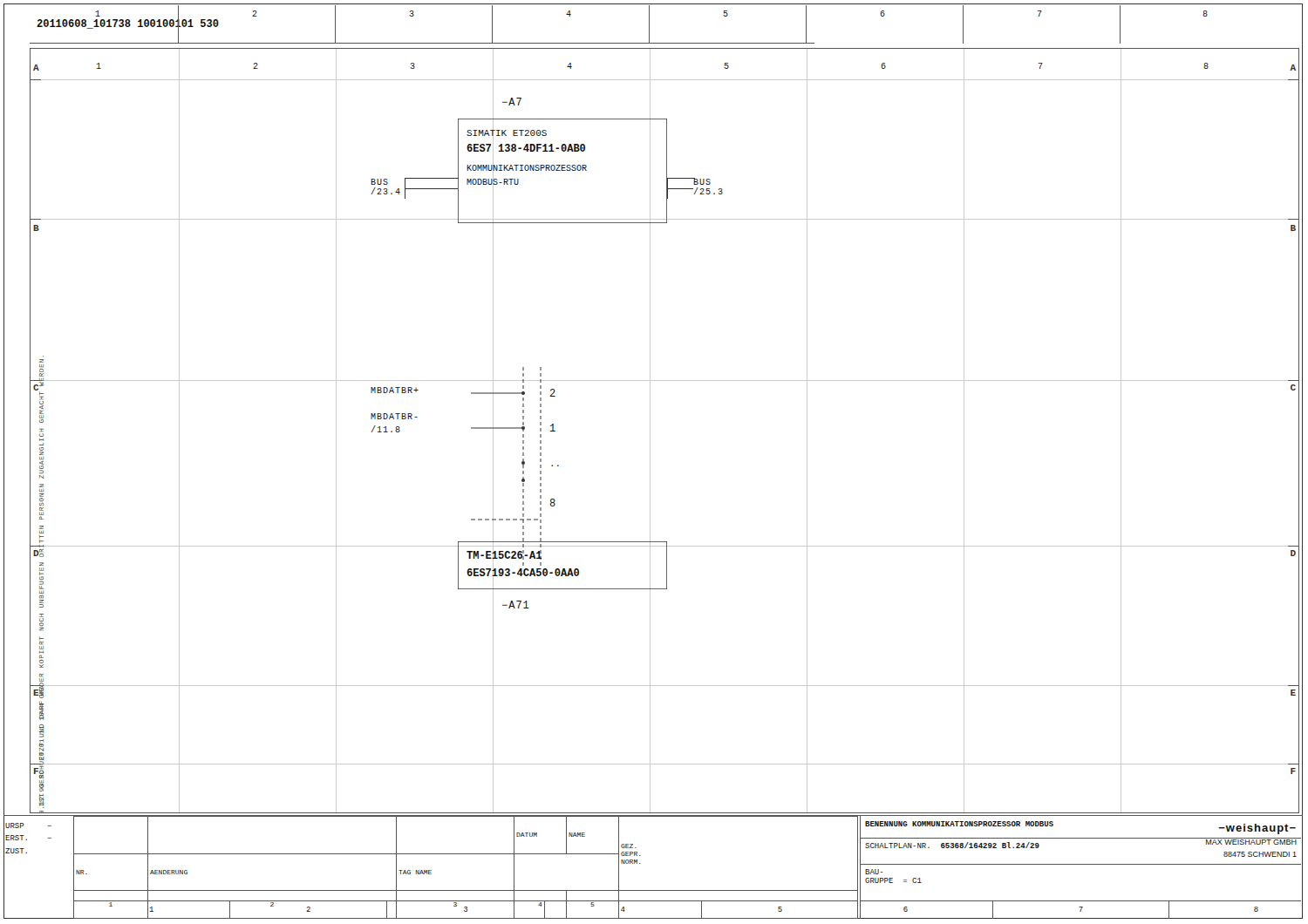Select the element starting "MBDATBR+ MBDATBR- /11.8"
Viewport: 1308px width, 924px height.
(395, 411)
